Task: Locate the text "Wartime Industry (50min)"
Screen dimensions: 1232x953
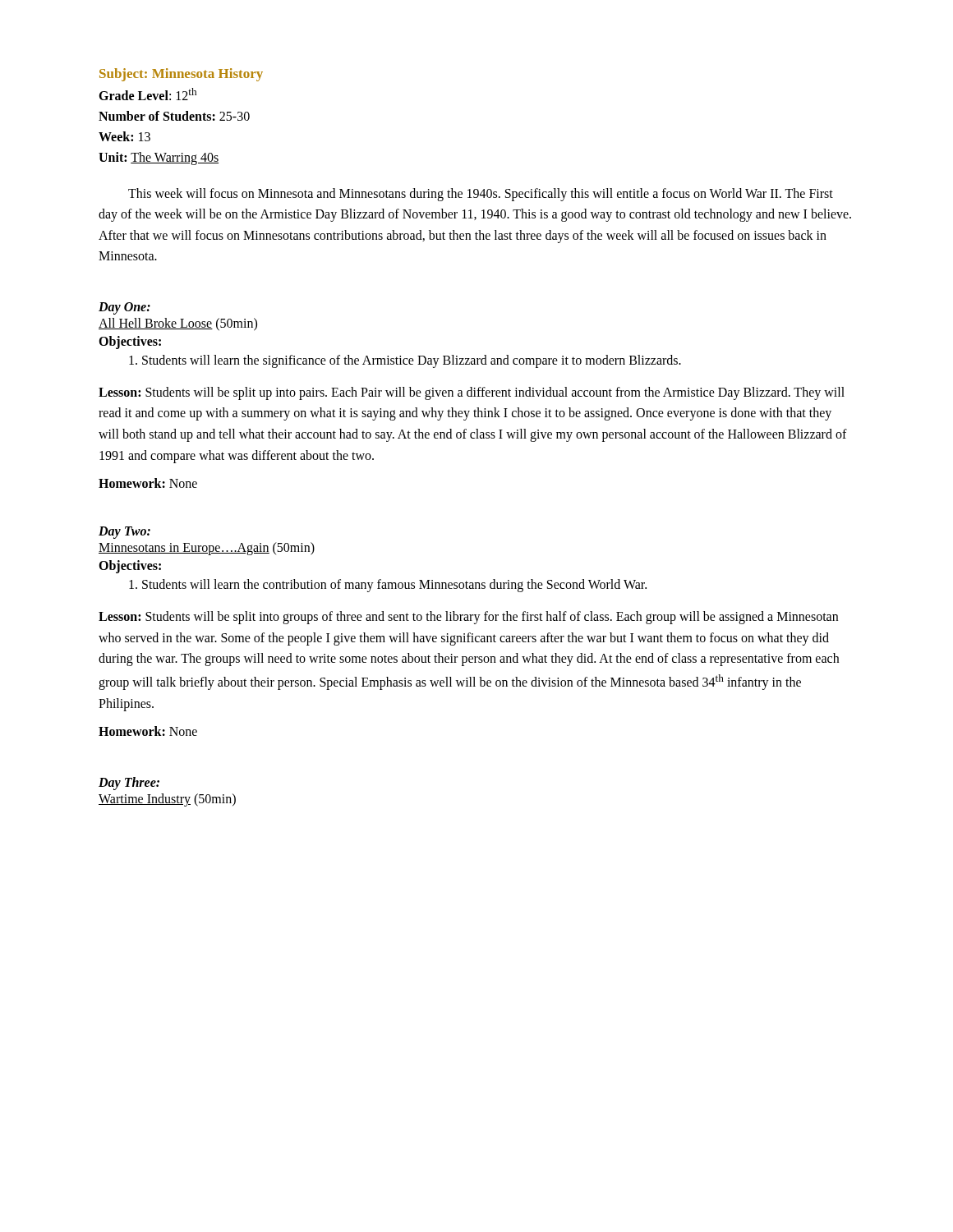Action: click(167, 799)
